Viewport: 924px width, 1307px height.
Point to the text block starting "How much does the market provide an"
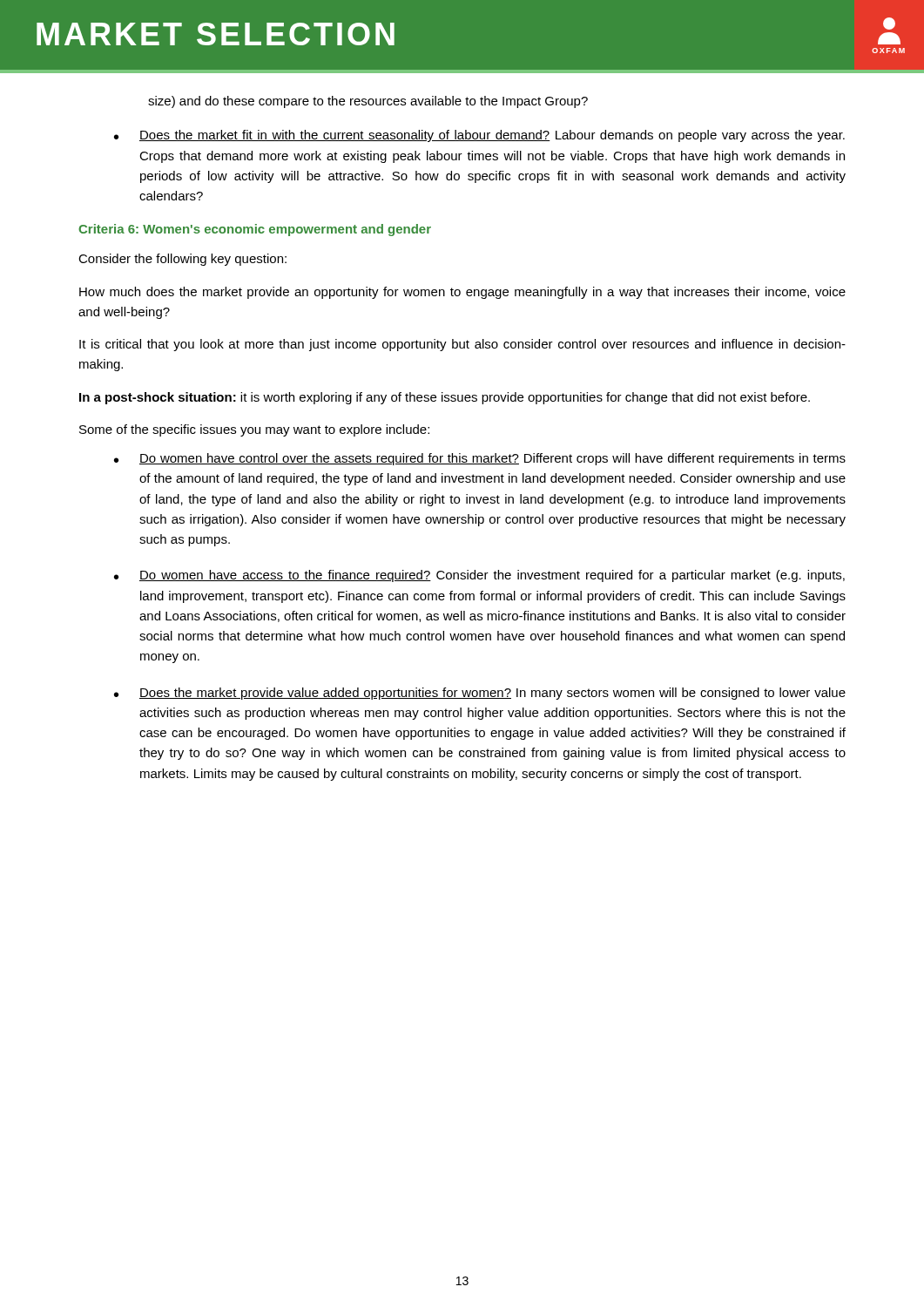click(x=462, y=301)
